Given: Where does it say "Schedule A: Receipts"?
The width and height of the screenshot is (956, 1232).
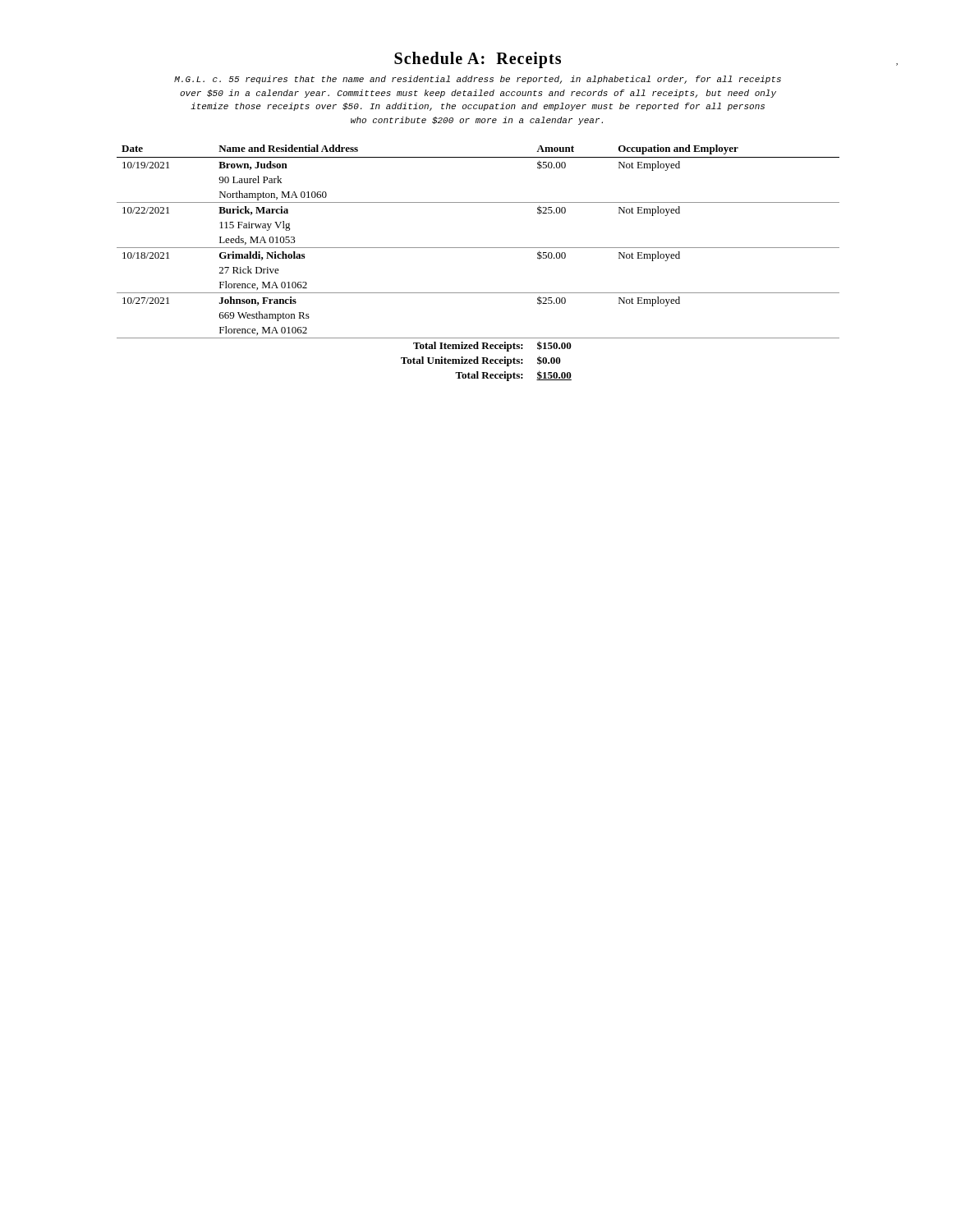Looking at the screenshot, I should [478, 59].
